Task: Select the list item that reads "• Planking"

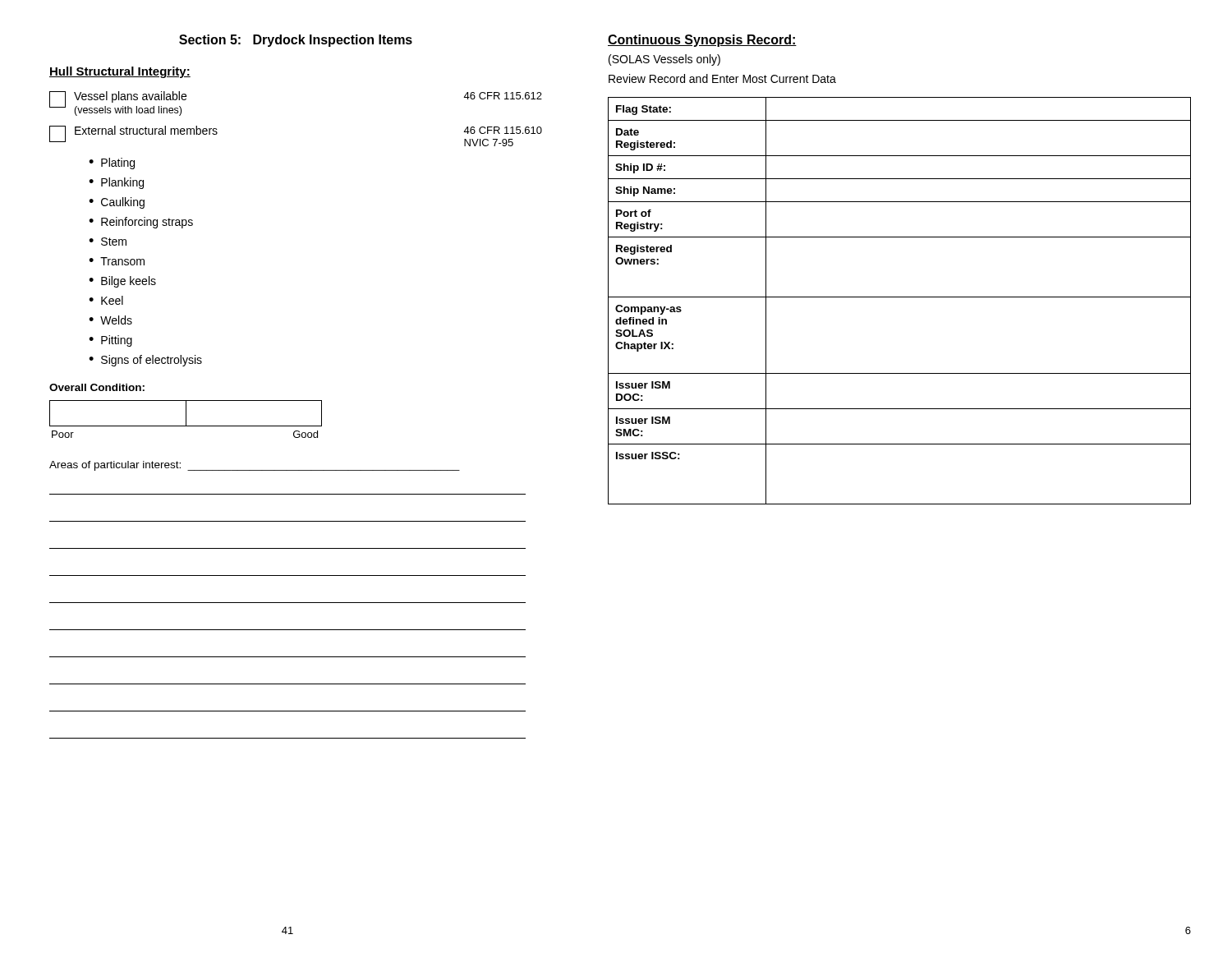Action: 117,182
